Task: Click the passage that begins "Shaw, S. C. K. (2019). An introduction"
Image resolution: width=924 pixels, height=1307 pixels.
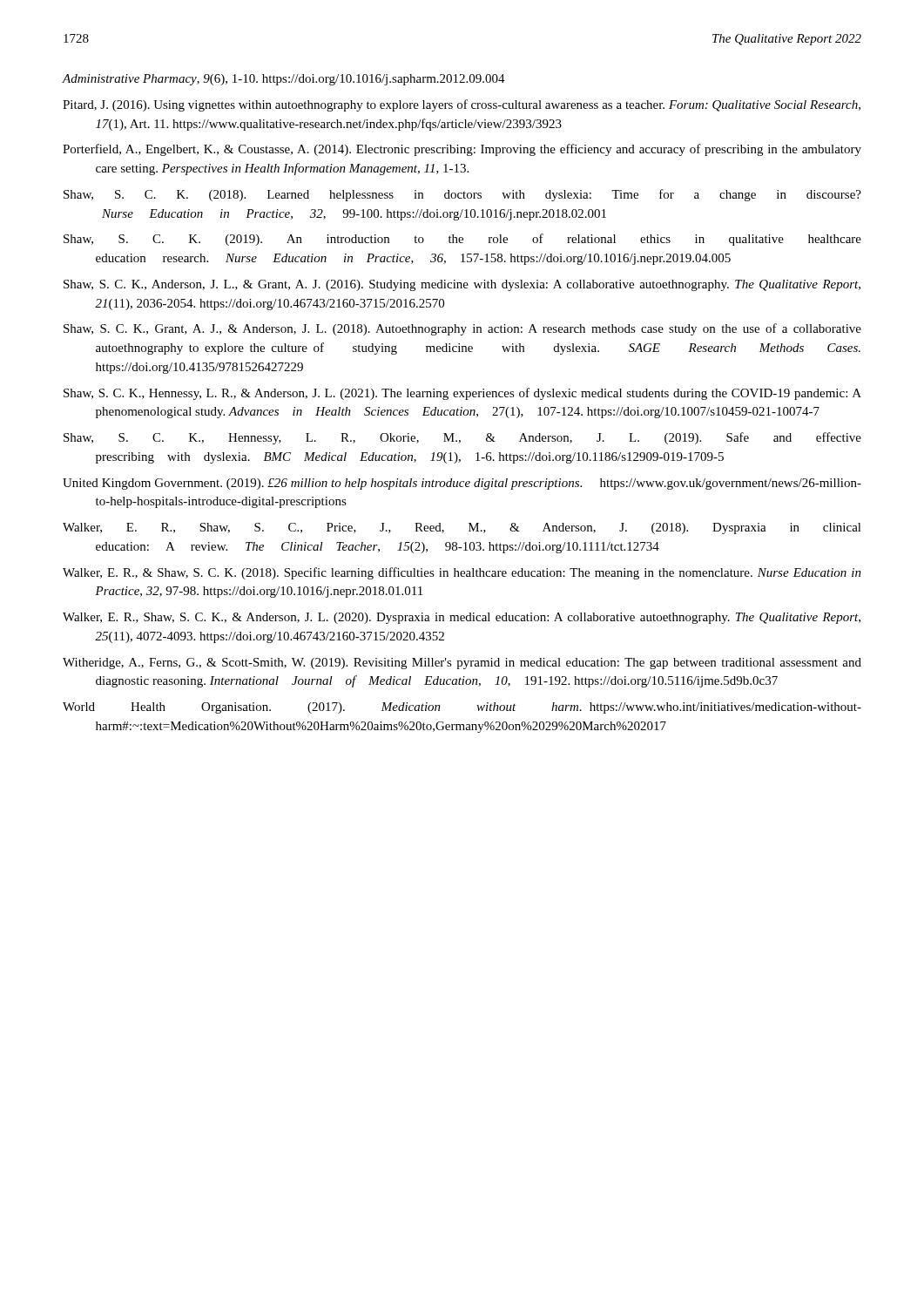Action: coord(462,249)
